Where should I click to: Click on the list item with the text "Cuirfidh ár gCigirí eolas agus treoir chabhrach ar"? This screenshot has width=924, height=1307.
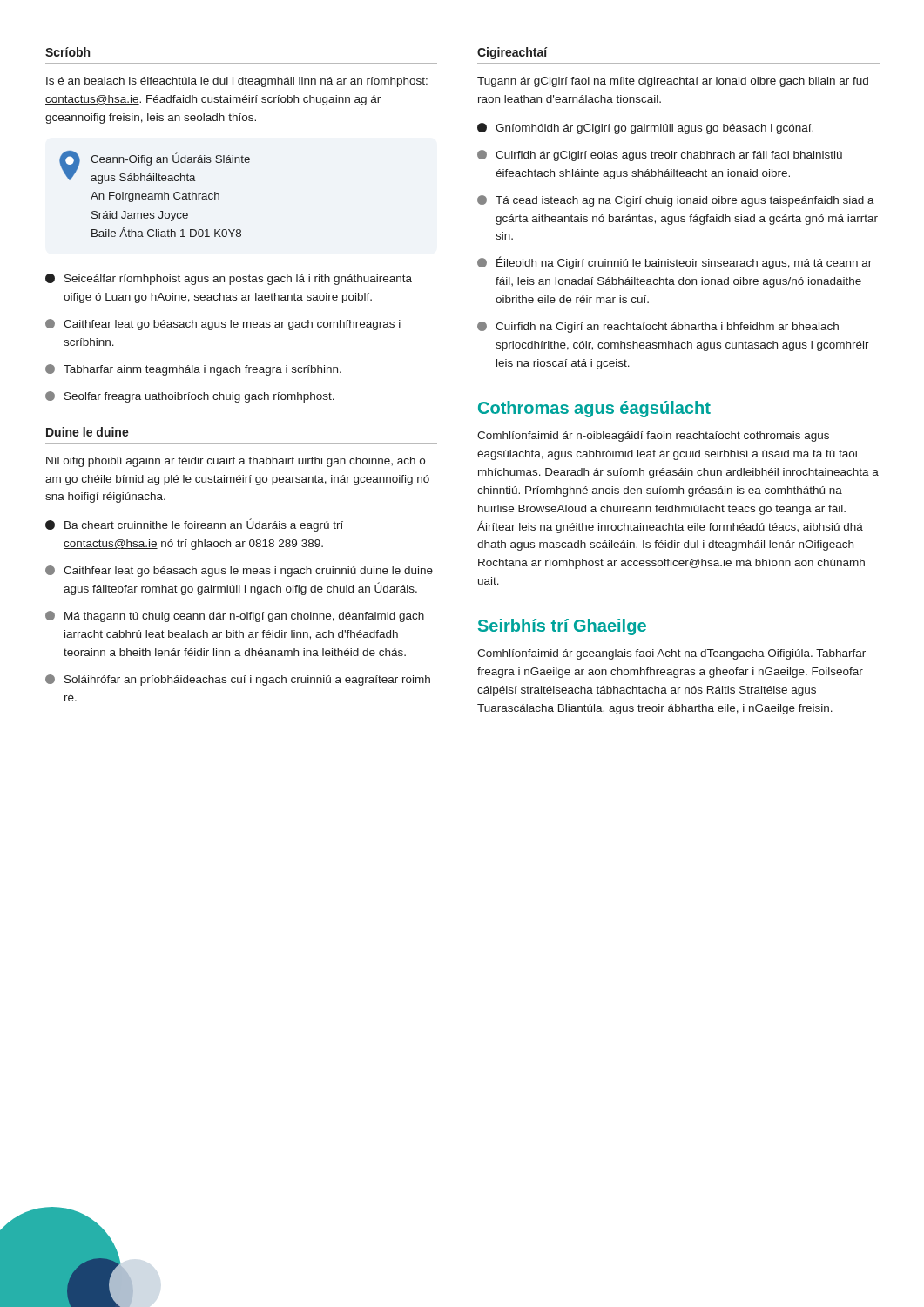pos(678,164)
